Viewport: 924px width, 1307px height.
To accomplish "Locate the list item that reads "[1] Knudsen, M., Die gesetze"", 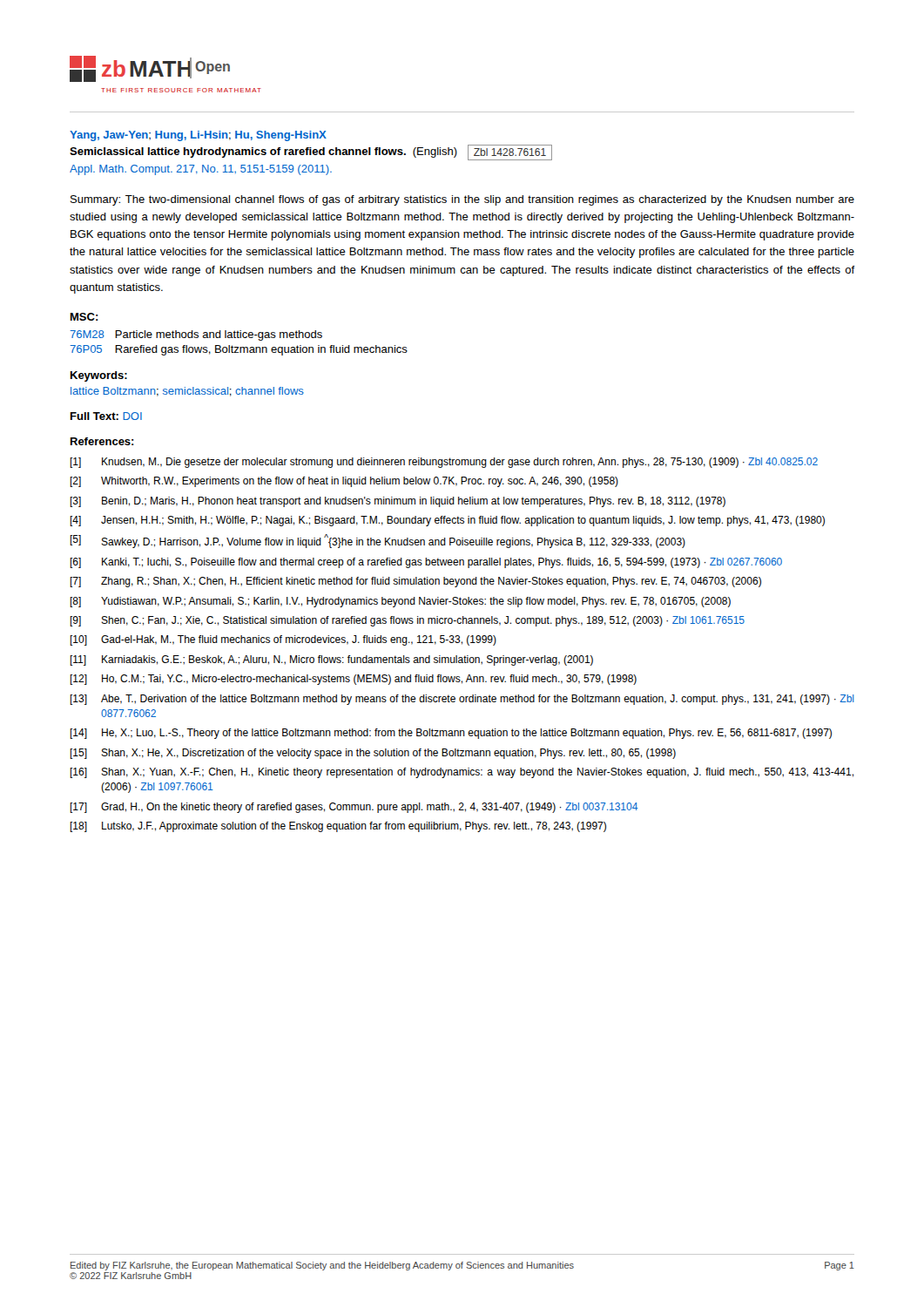I will pyautogui.click(x=462, y=462).
